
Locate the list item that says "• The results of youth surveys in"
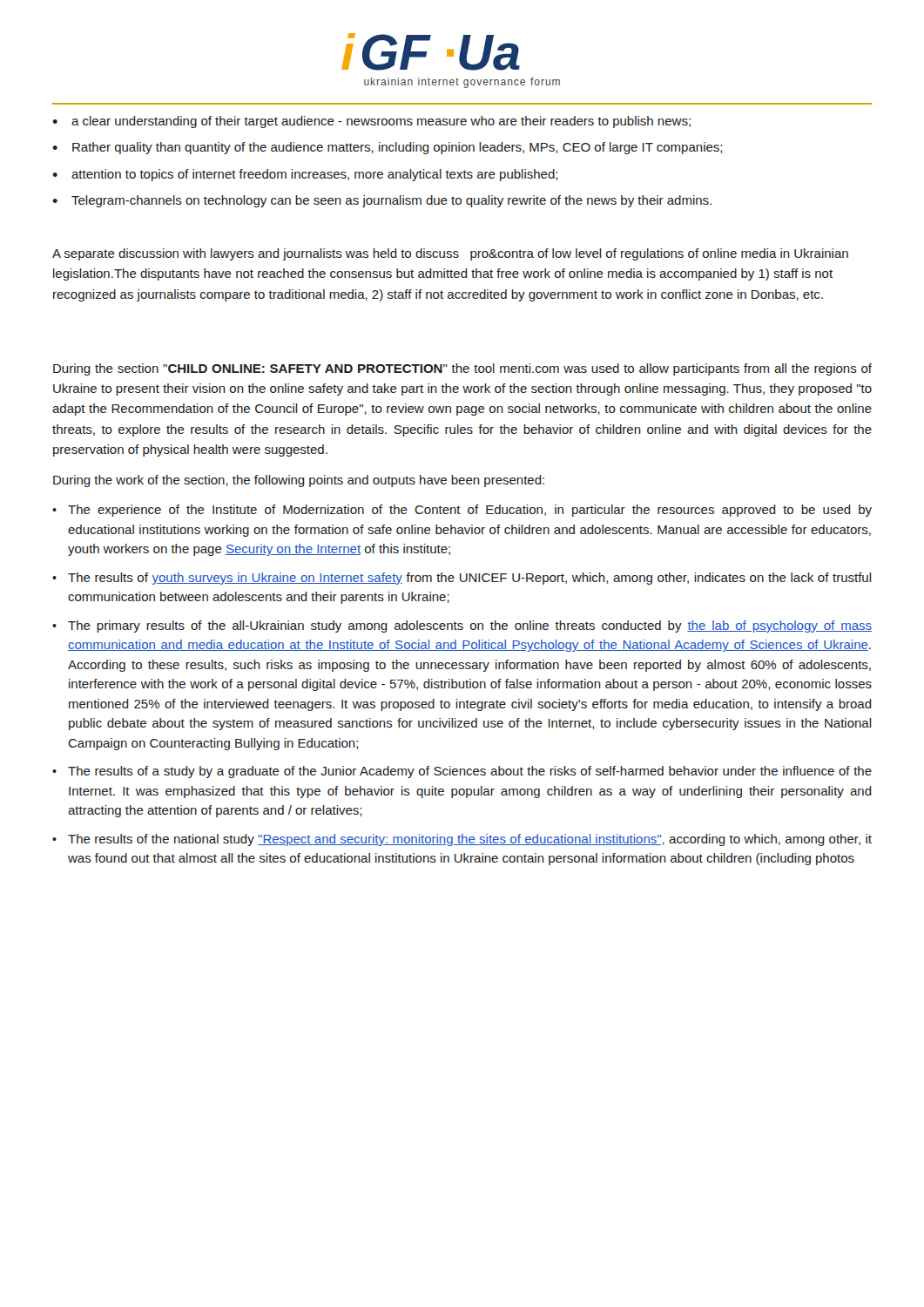click(462, 588)
